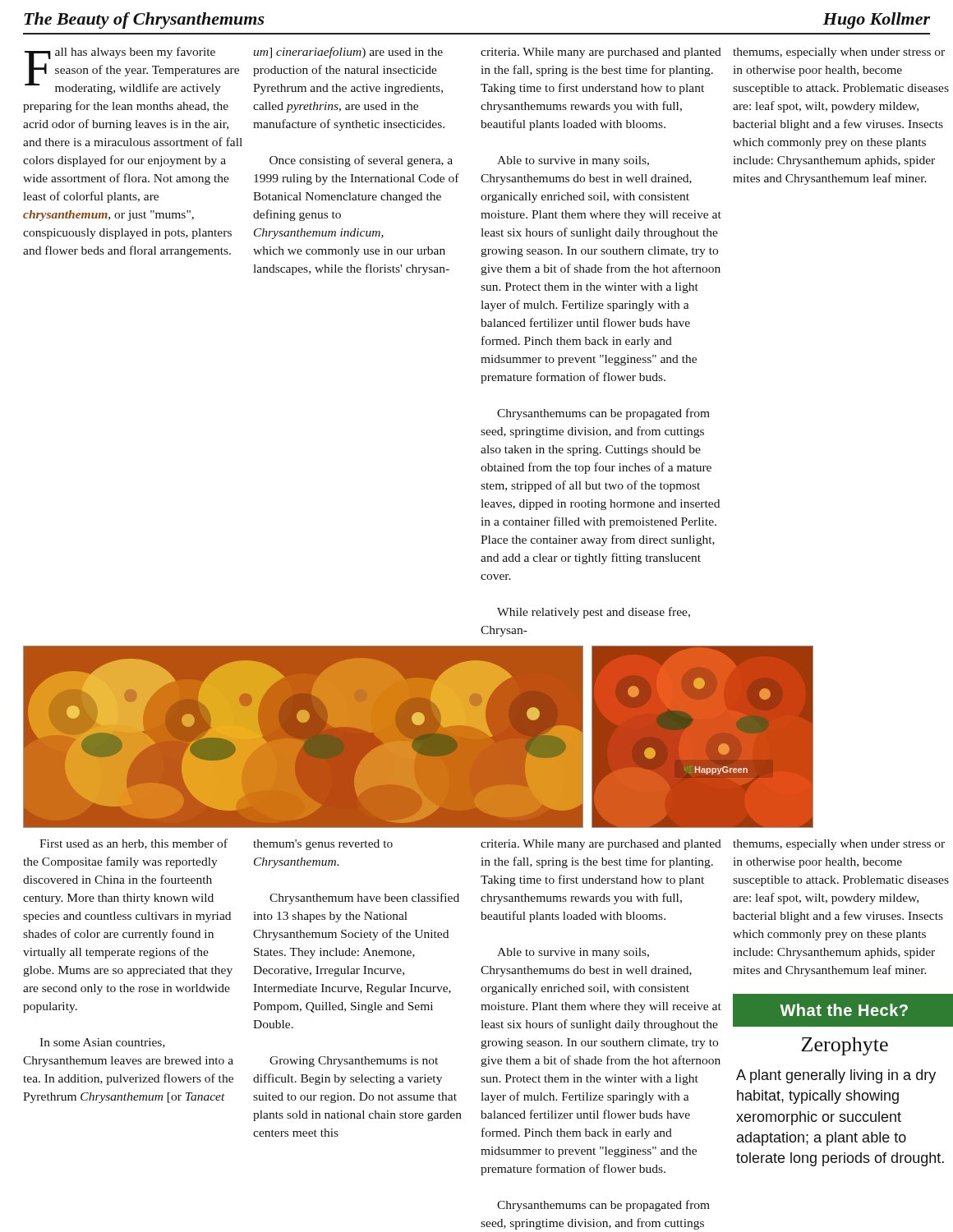Find the text starting "um] cinerariaefolium) are used in"
This screenshot has width=953, height=1232.
[x=356, y=160]
